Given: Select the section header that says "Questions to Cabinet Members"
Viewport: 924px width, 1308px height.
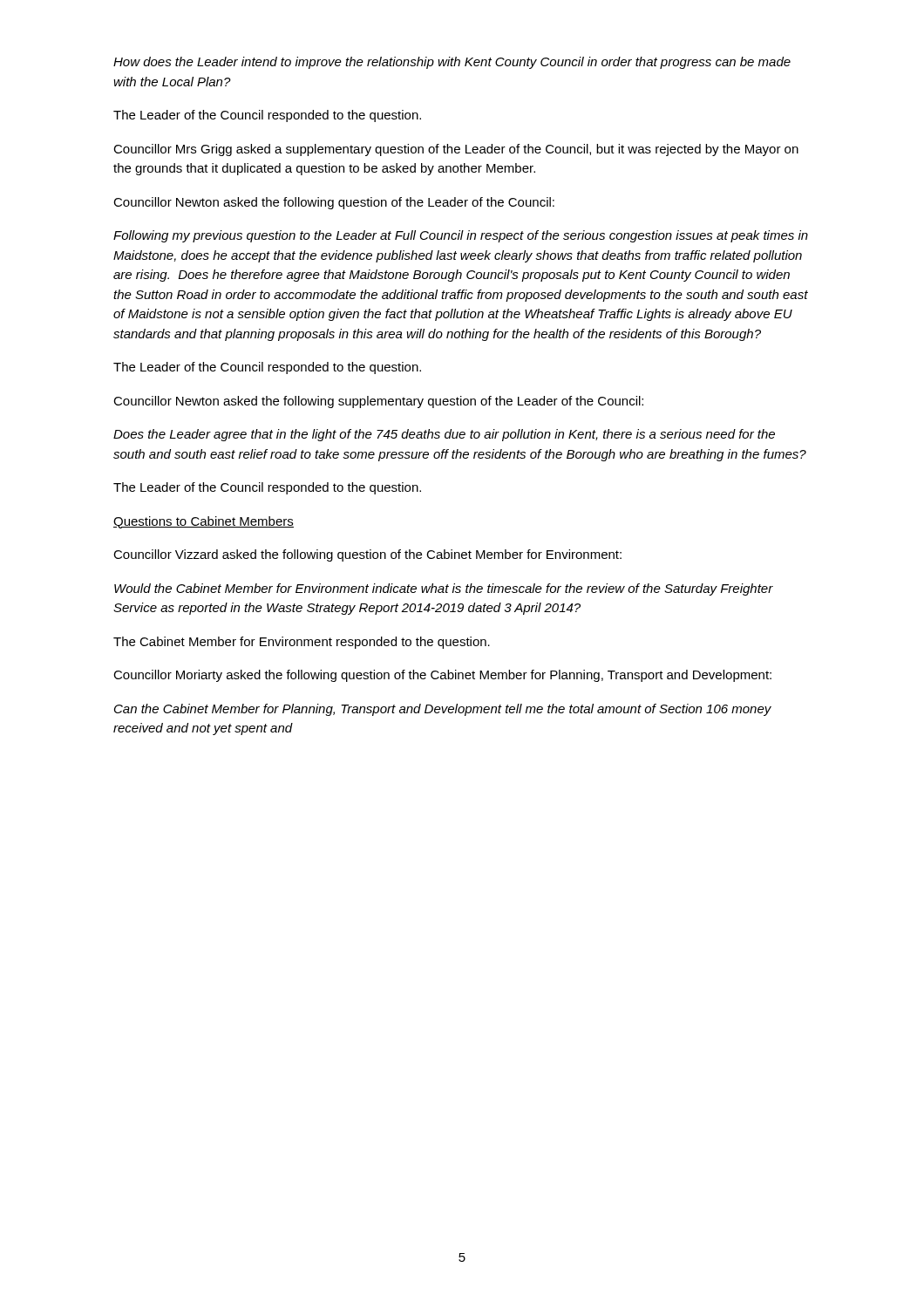Looking at the screenshot, I should tap(203, 521).
